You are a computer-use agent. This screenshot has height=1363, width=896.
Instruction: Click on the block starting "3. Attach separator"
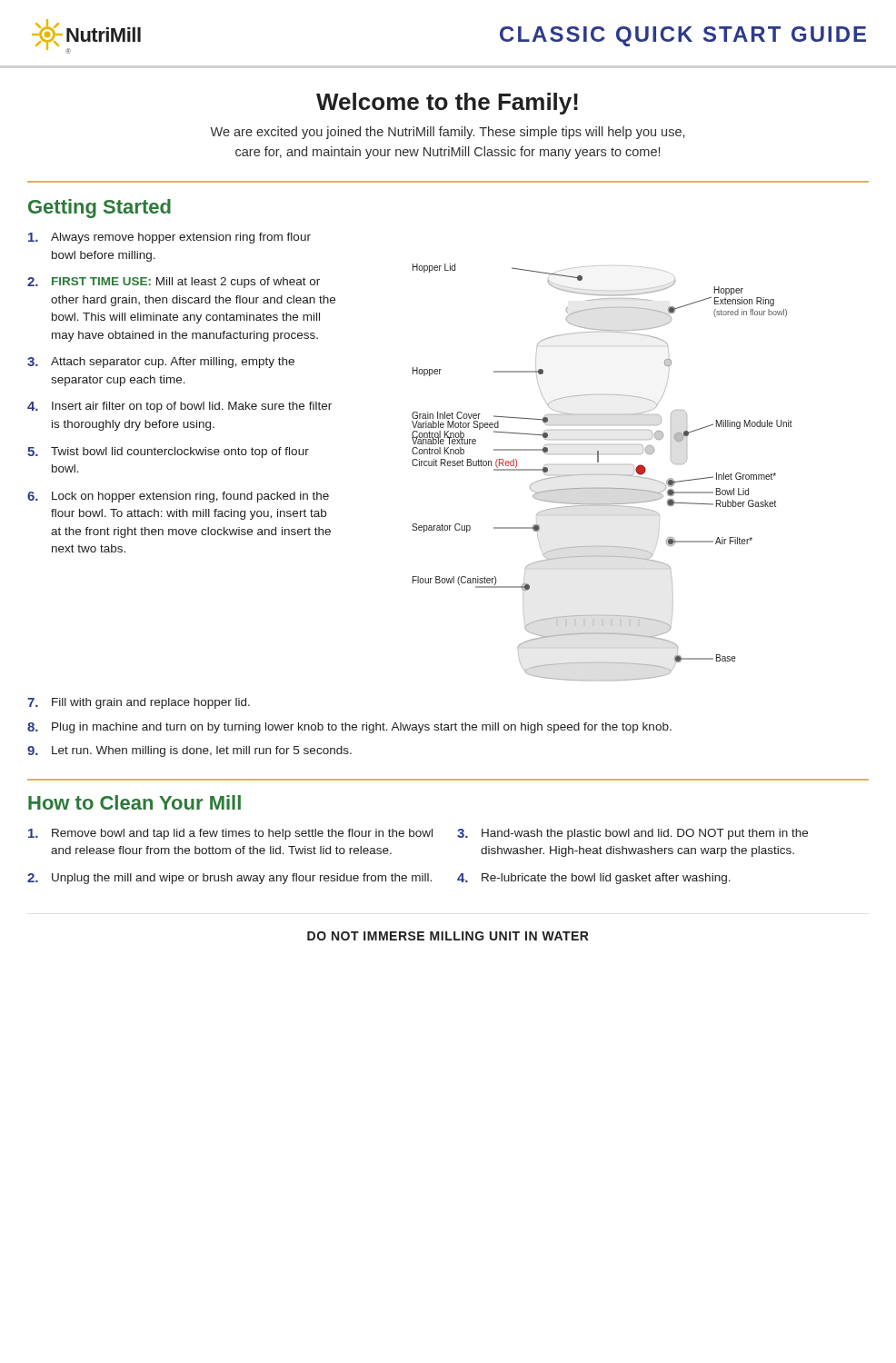point(182,371)
